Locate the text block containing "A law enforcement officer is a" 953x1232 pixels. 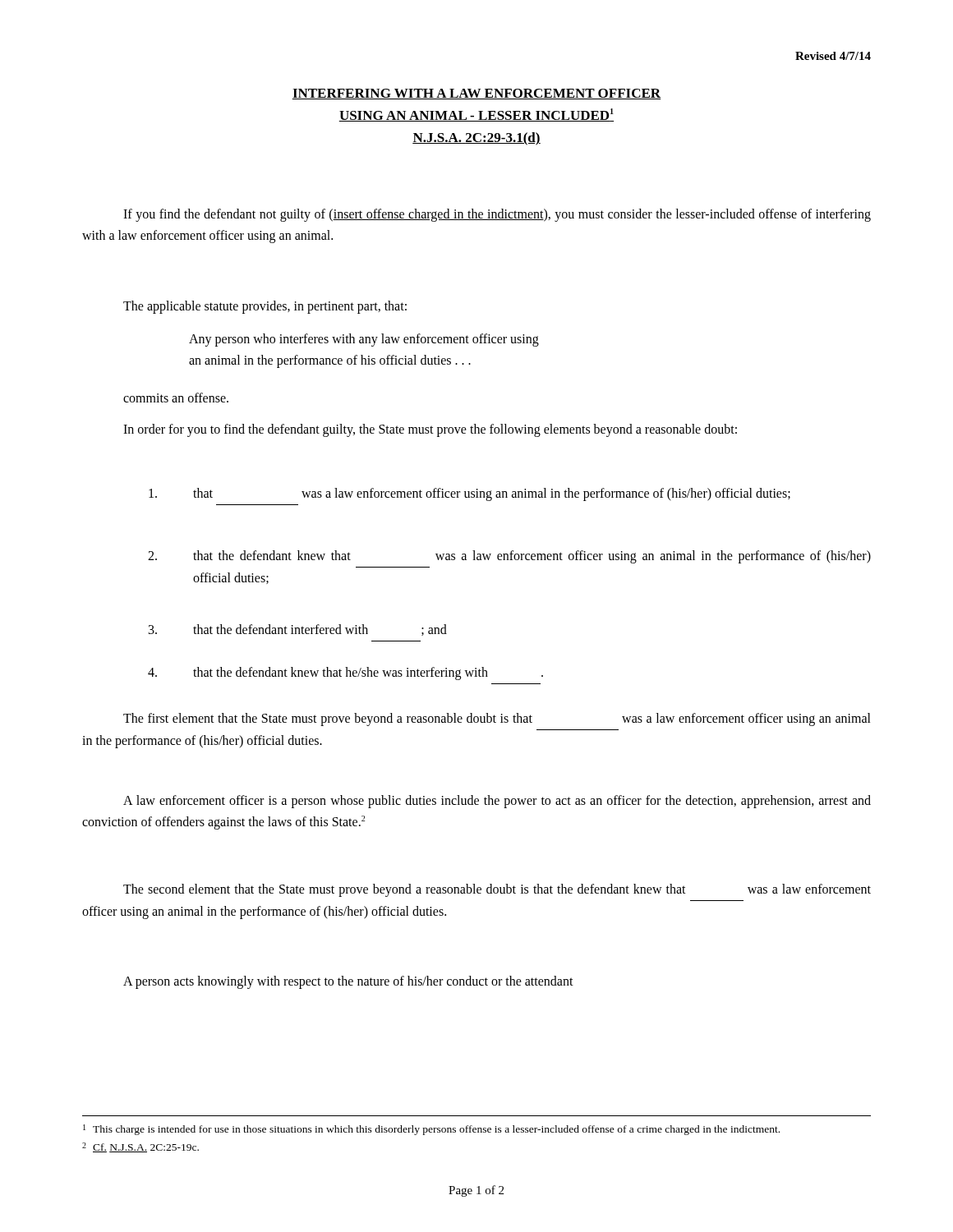pos(476,811)
